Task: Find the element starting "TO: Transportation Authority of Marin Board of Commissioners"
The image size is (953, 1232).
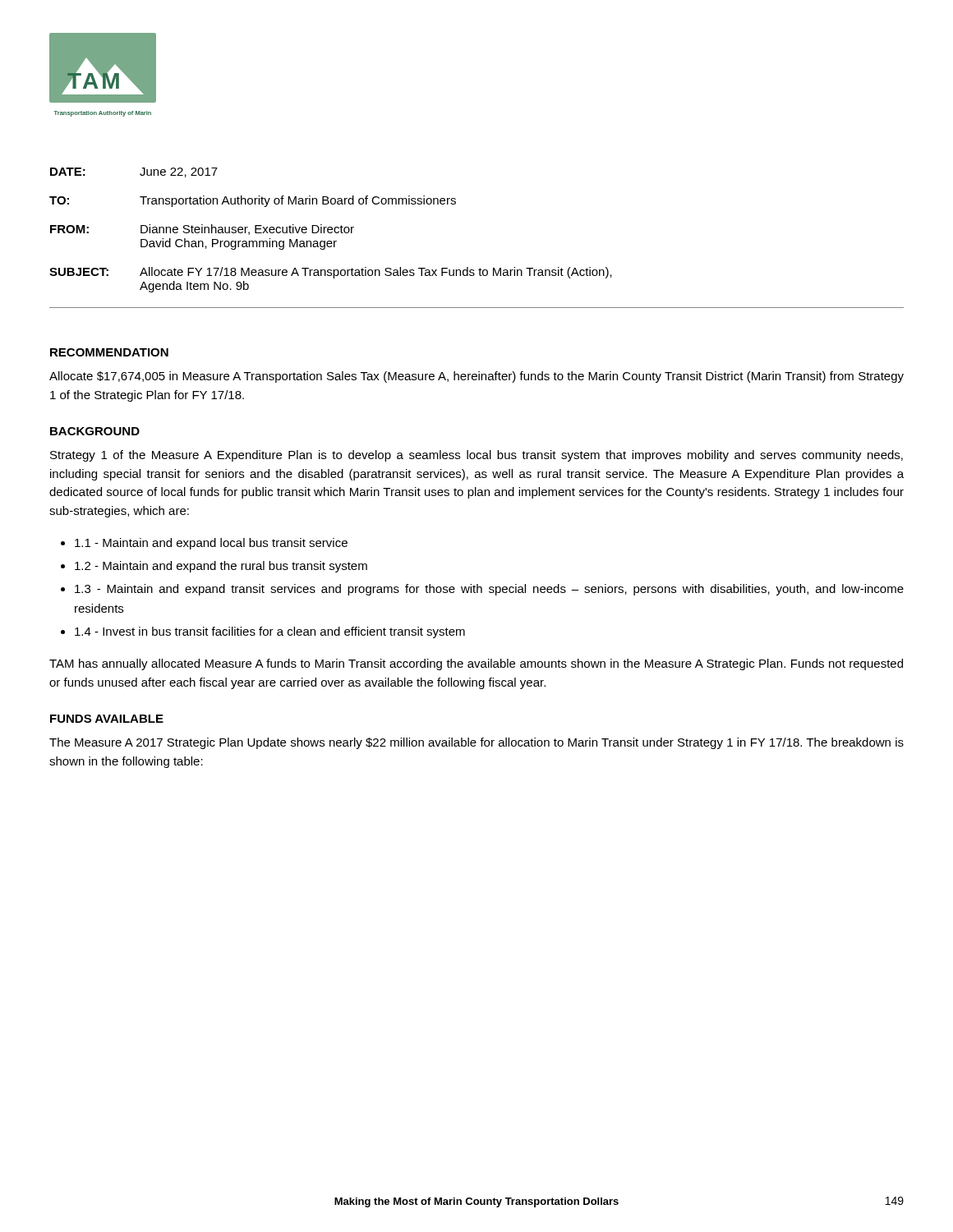Action: (253, 200)
